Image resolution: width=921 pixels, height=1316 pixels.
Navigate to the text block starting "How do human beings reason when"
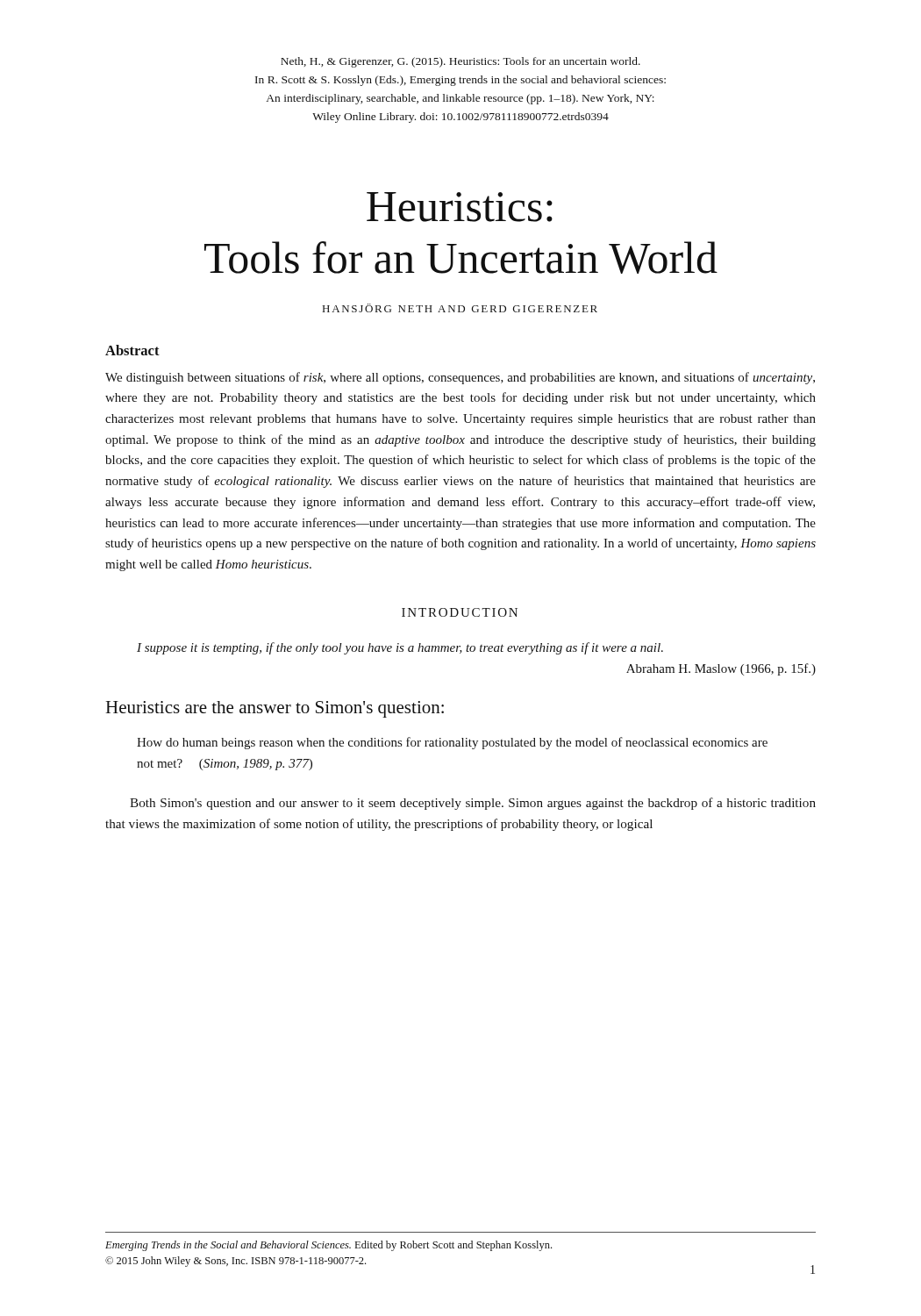(x=452, y=753)
